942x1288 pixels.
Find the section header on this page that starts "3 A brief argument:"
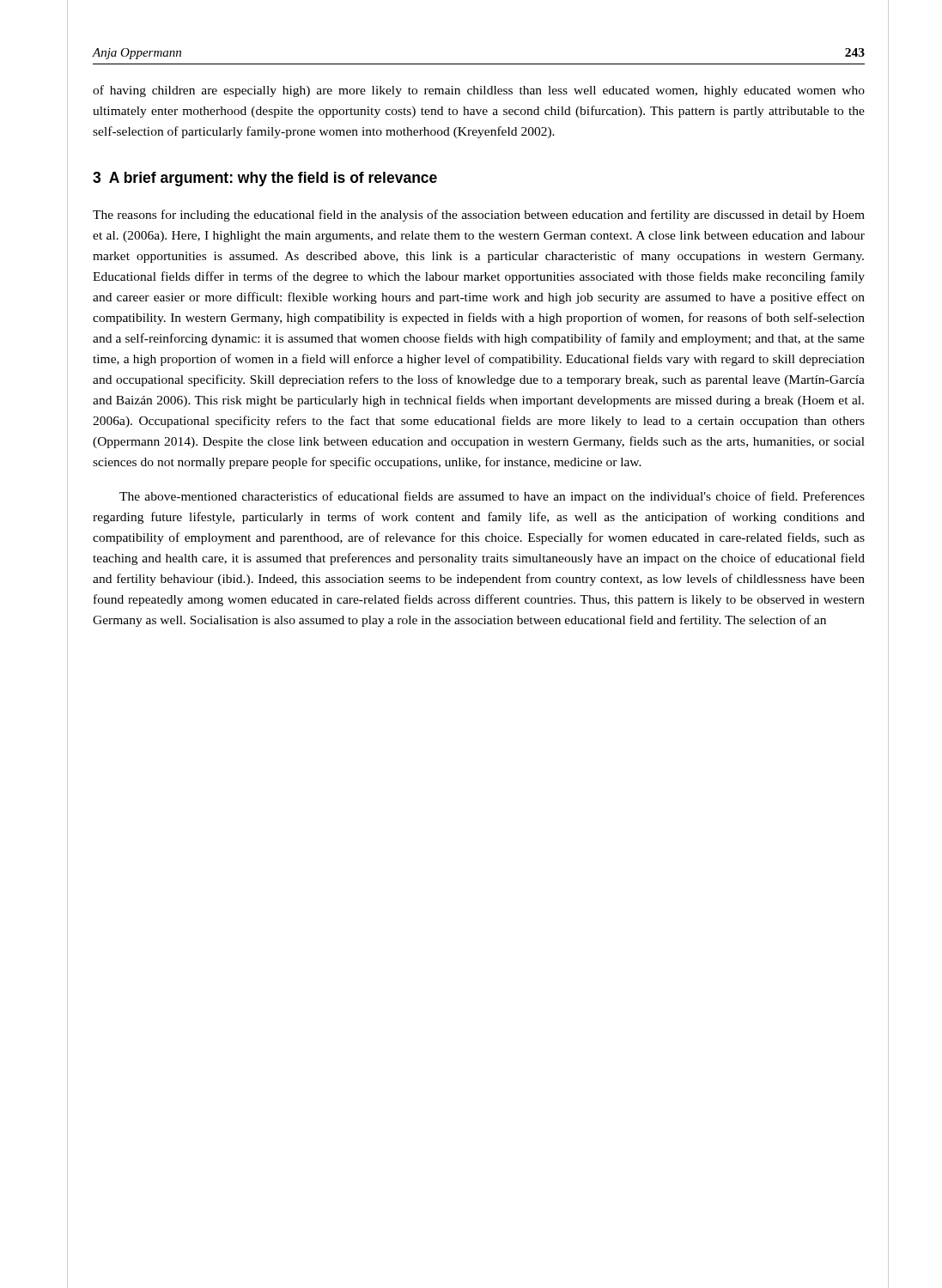coord(265,179)
